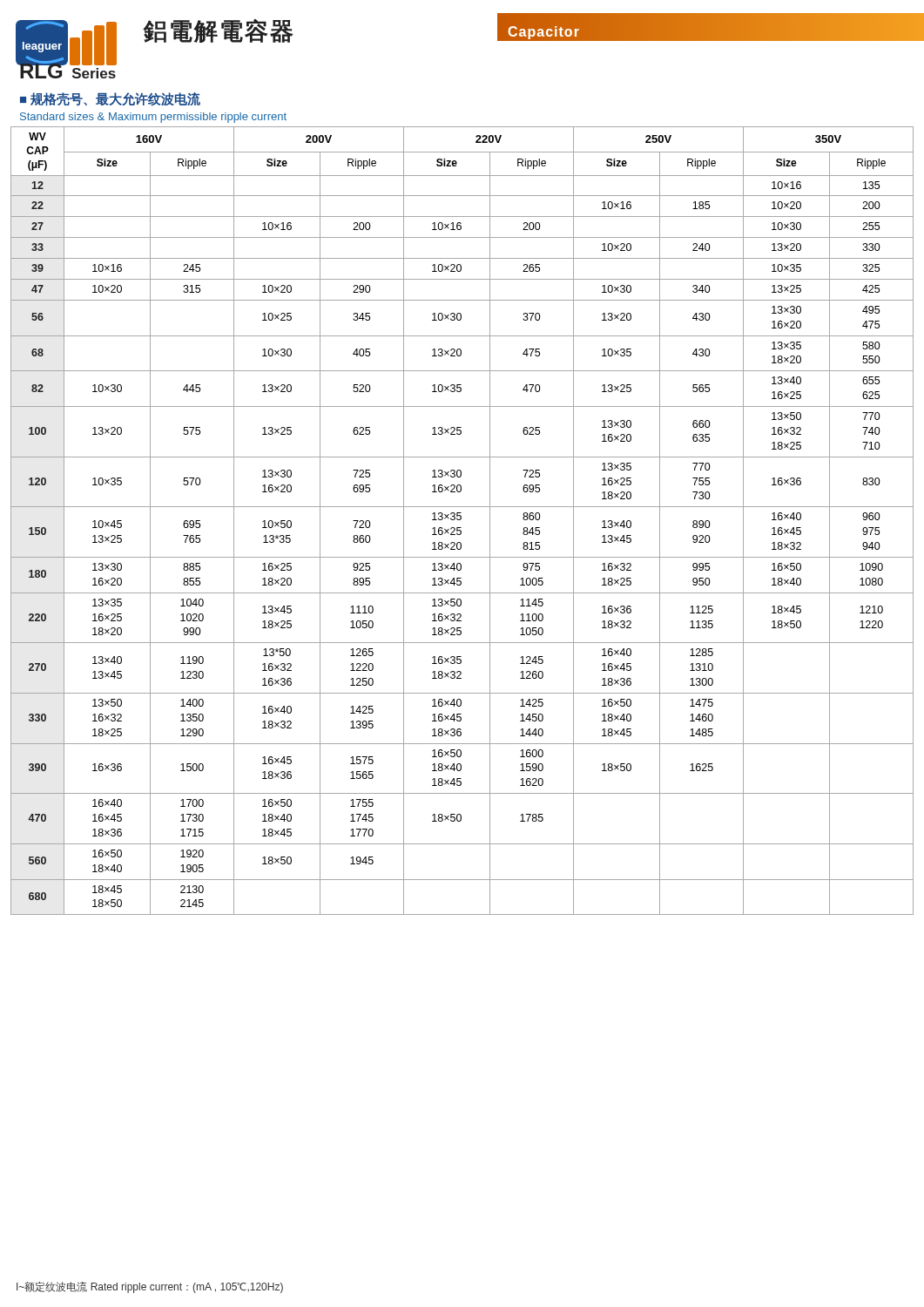The image size is (924, 1307).
Task: Click on the logo
Action: click(x=74, y=43)
